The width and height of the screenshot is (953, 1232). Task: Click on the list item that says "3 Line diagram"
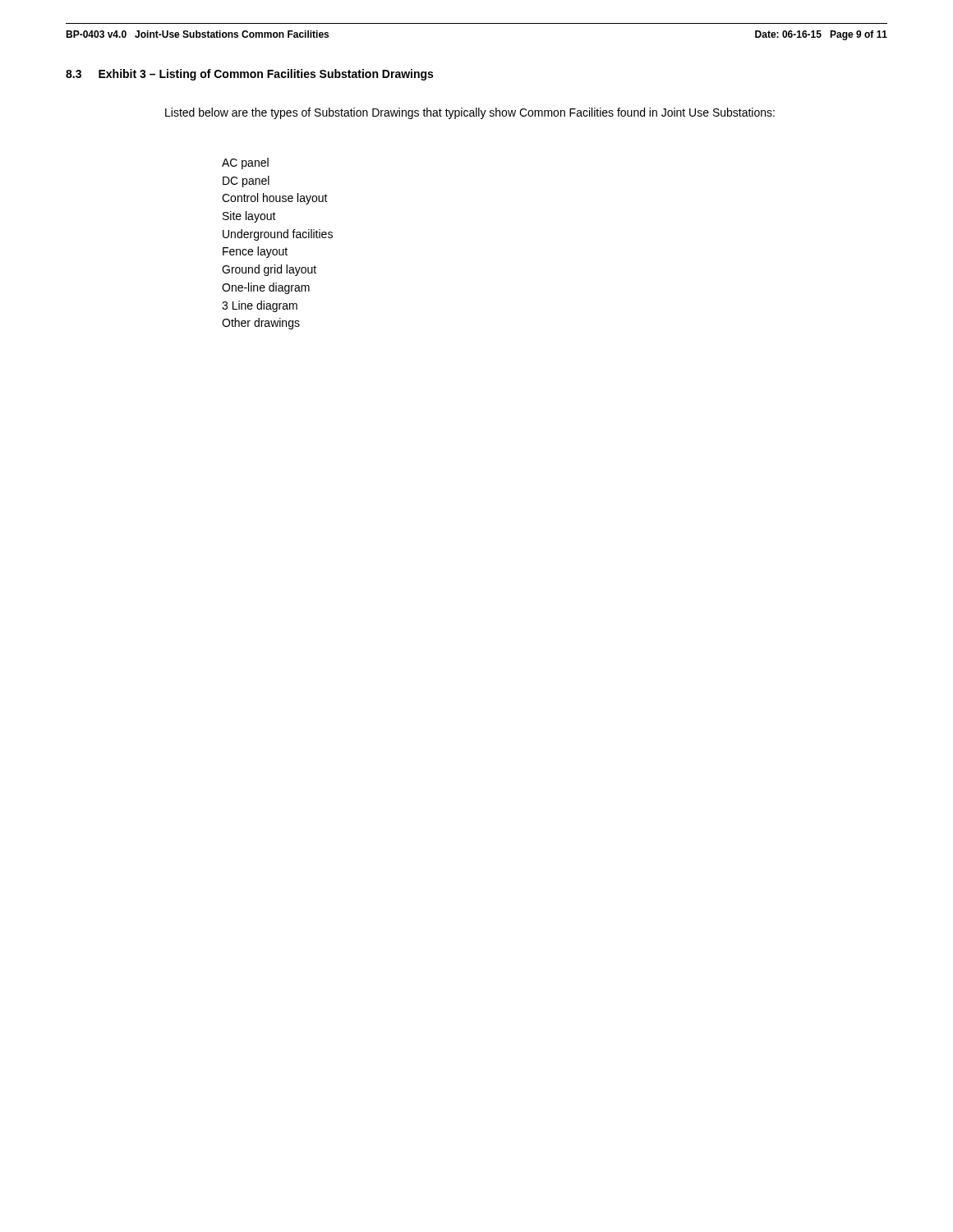point(260,305)
